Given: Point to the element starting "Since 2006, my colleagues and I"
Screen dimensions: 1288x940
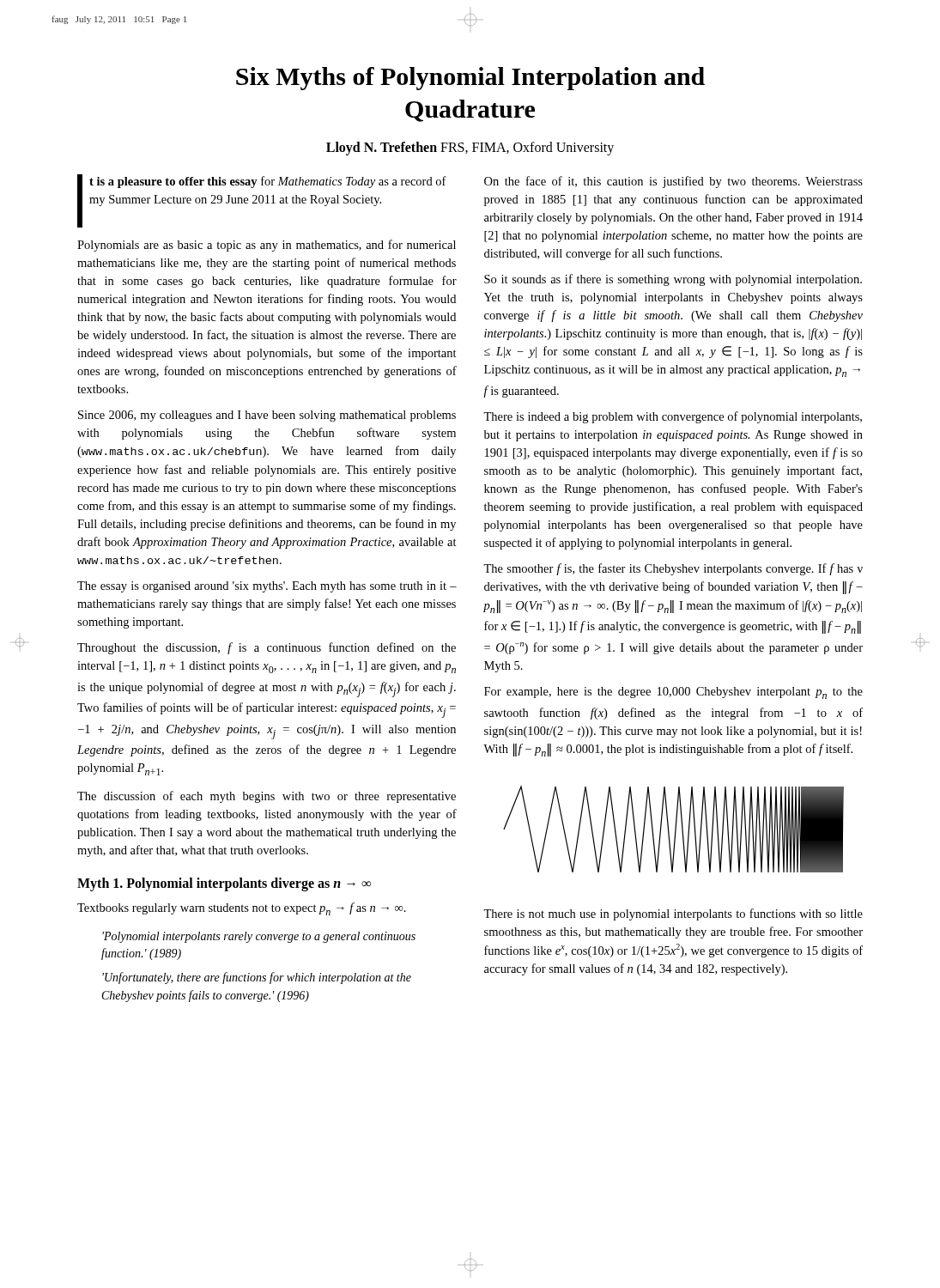Looking at the screenshot, I should (x=267, y=488).
